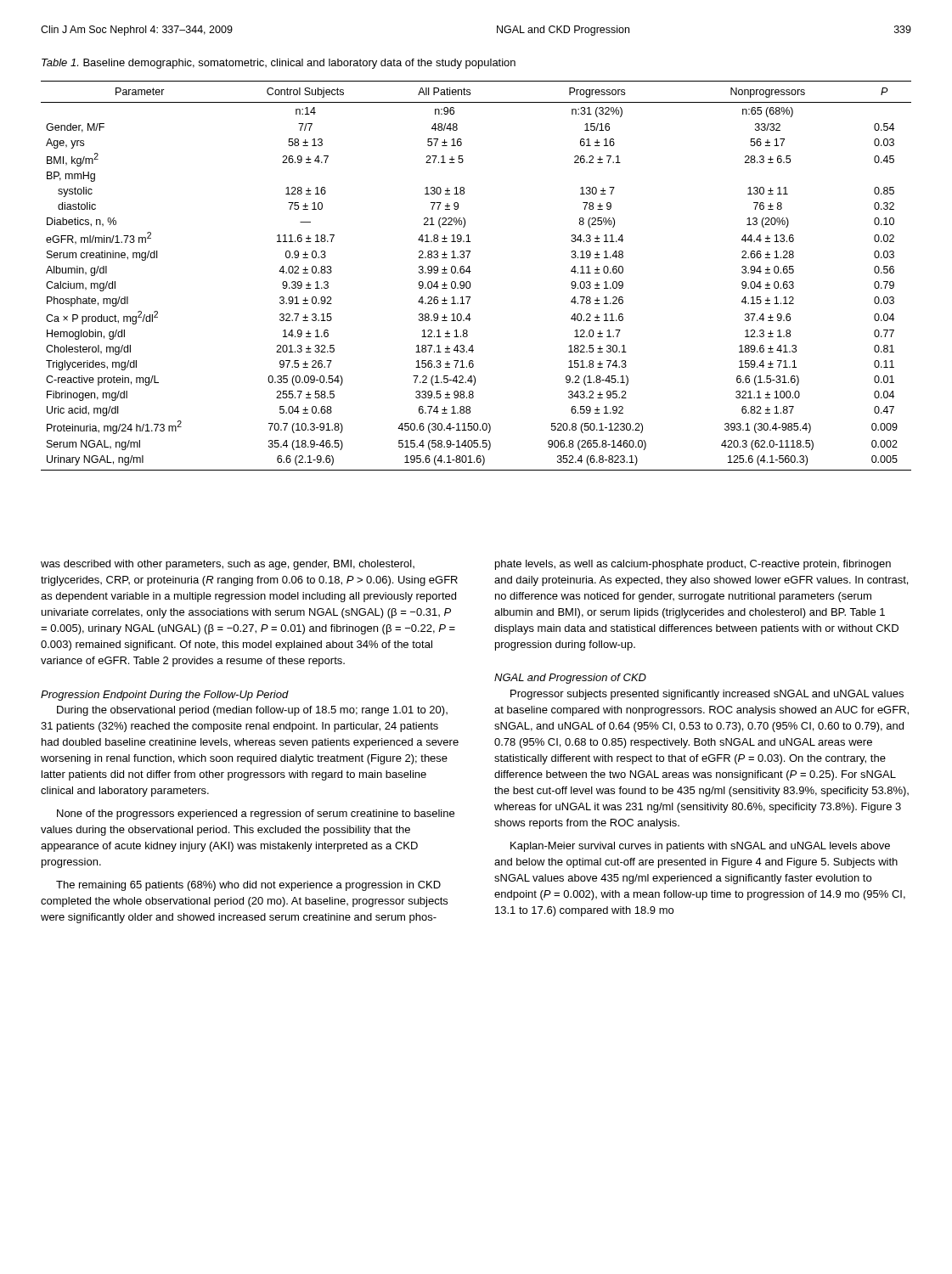Navigate to the passage starting "Progressor subjects presented significantly increased sNGAL"
Image resolution: width=952 pixels, height=1274 pixels.
703,802
